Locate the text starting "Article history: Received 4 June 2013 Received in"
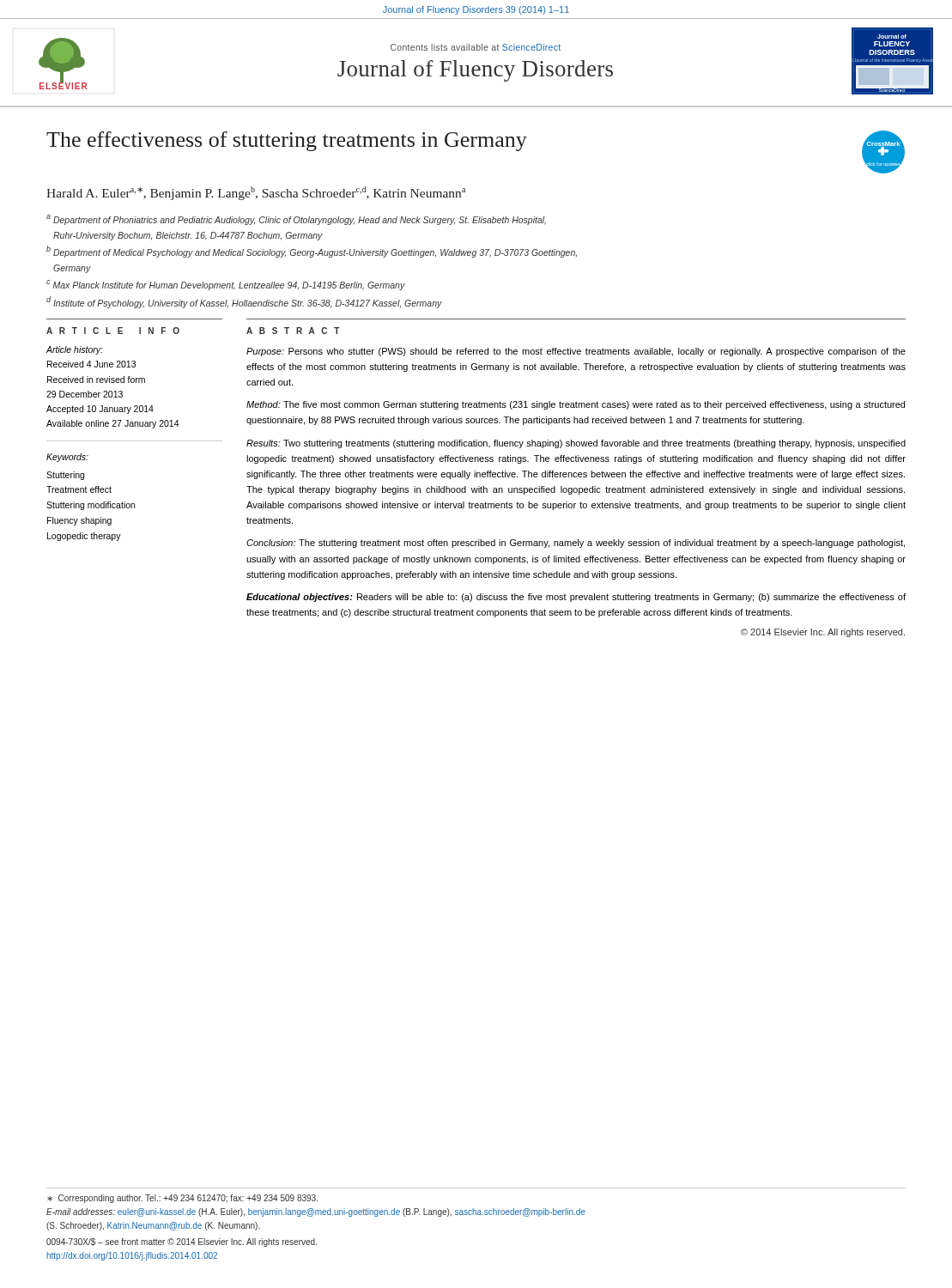Screen dimensions: 1288x952 coord(113,387)
